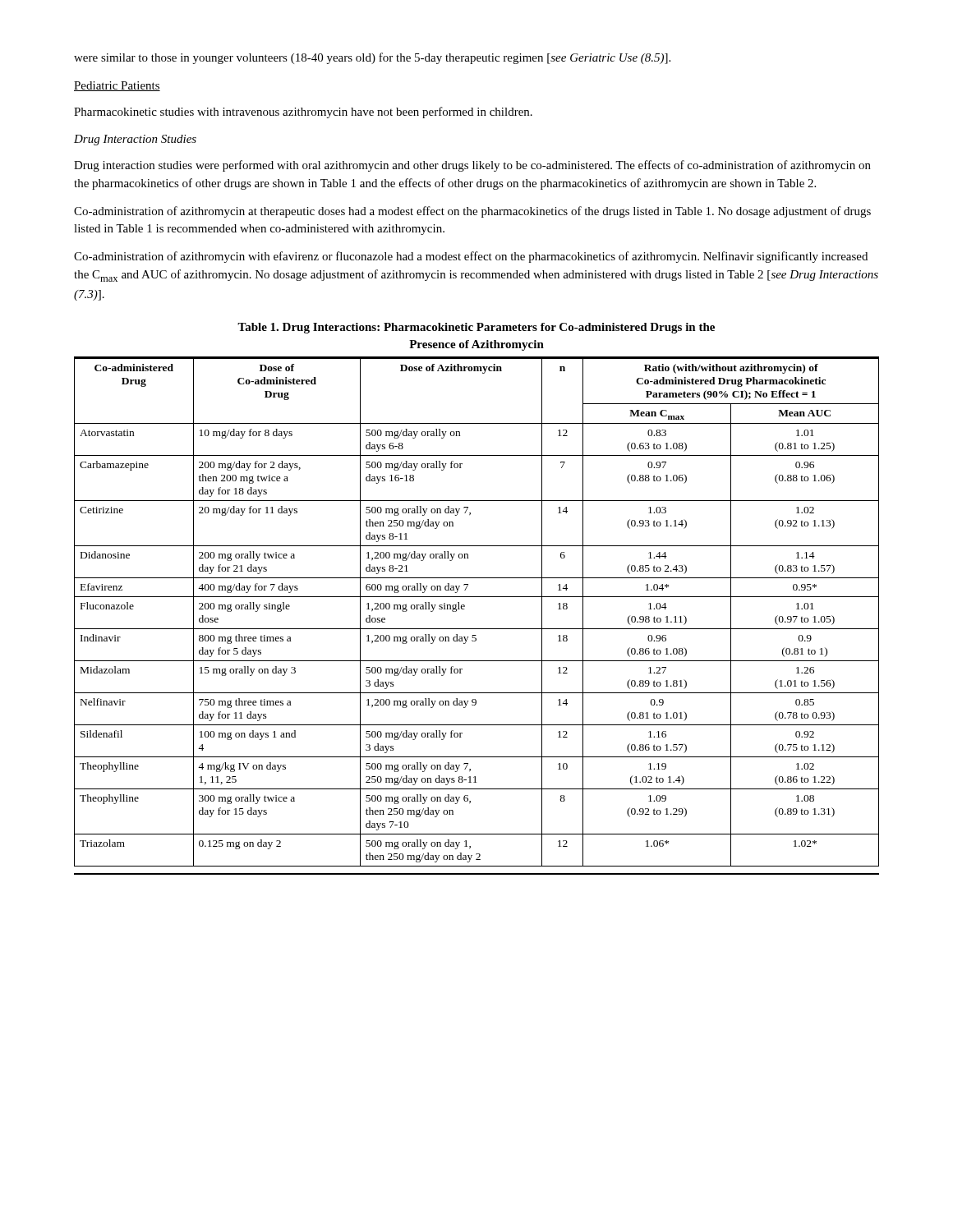Select the element starting "Drug Interaction Studies"

pyautogui.click(x=135, y=140)
